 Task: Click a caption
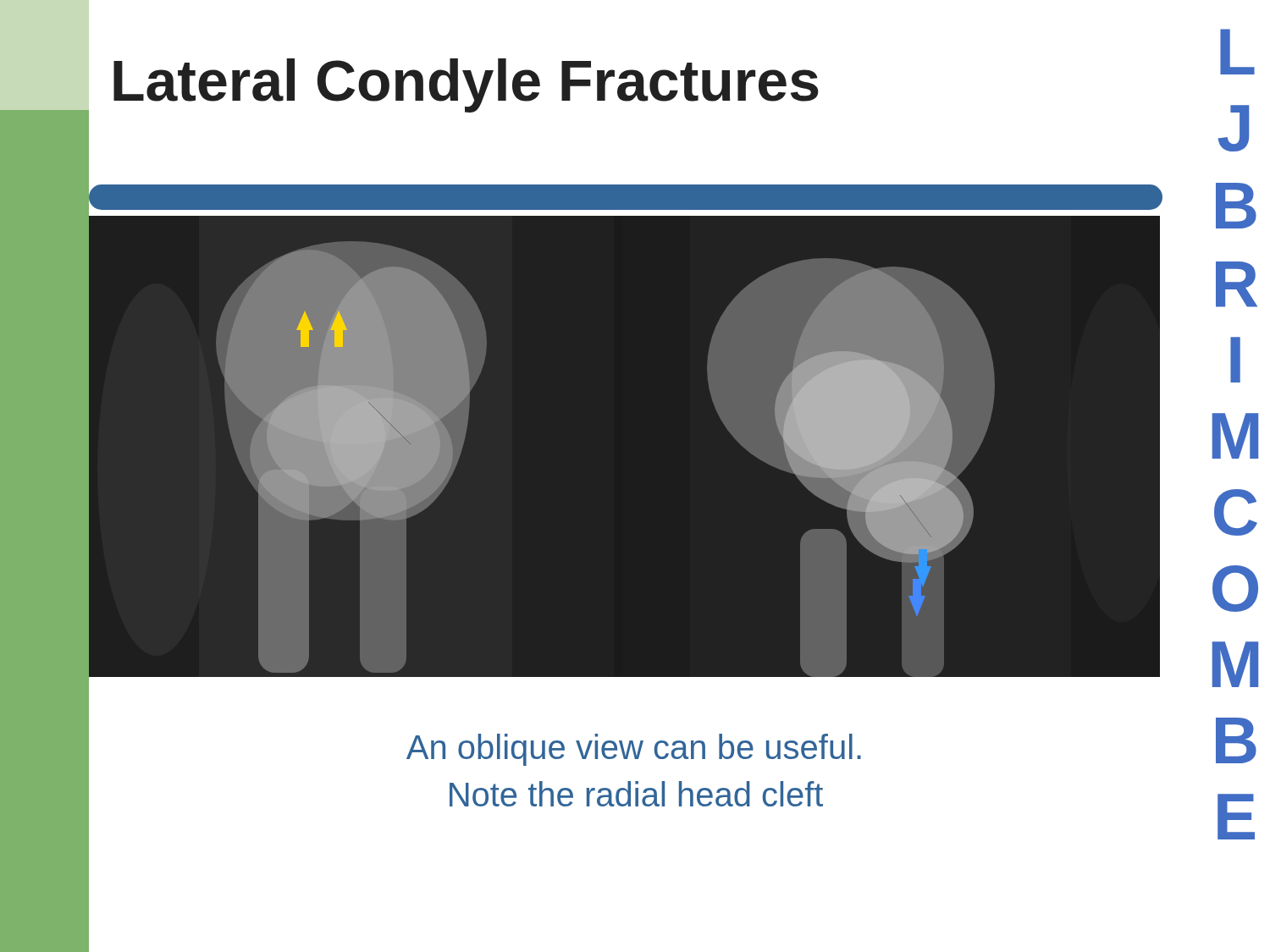coord(635,771)
